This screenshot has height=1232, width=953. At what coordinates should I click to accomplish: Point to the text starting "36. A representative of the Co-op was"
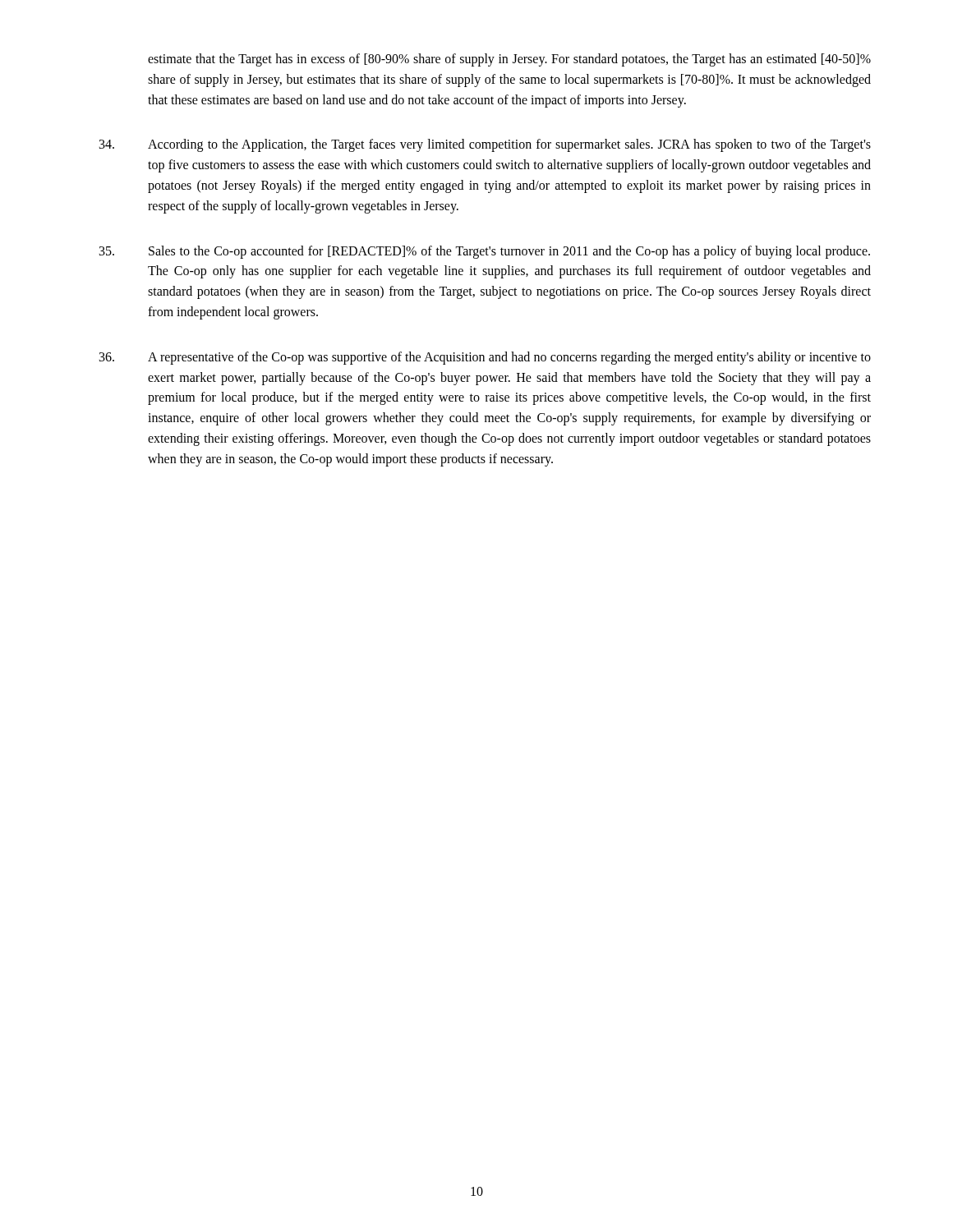click(485, 408)
